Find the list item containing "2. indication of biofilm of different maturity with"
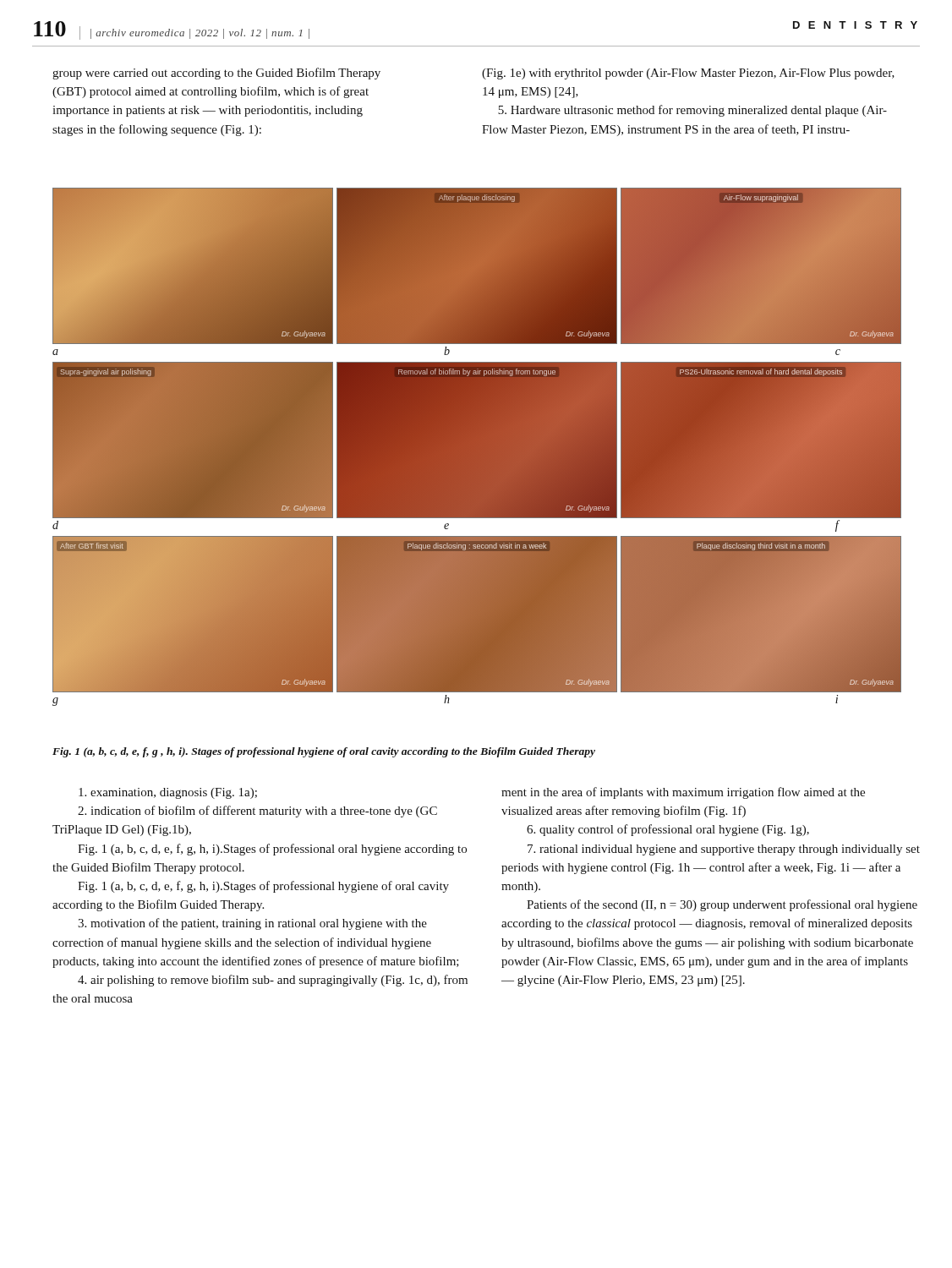Image resolution: width=952 pixels, height=1268 pixels. click(x=262, y=820)
